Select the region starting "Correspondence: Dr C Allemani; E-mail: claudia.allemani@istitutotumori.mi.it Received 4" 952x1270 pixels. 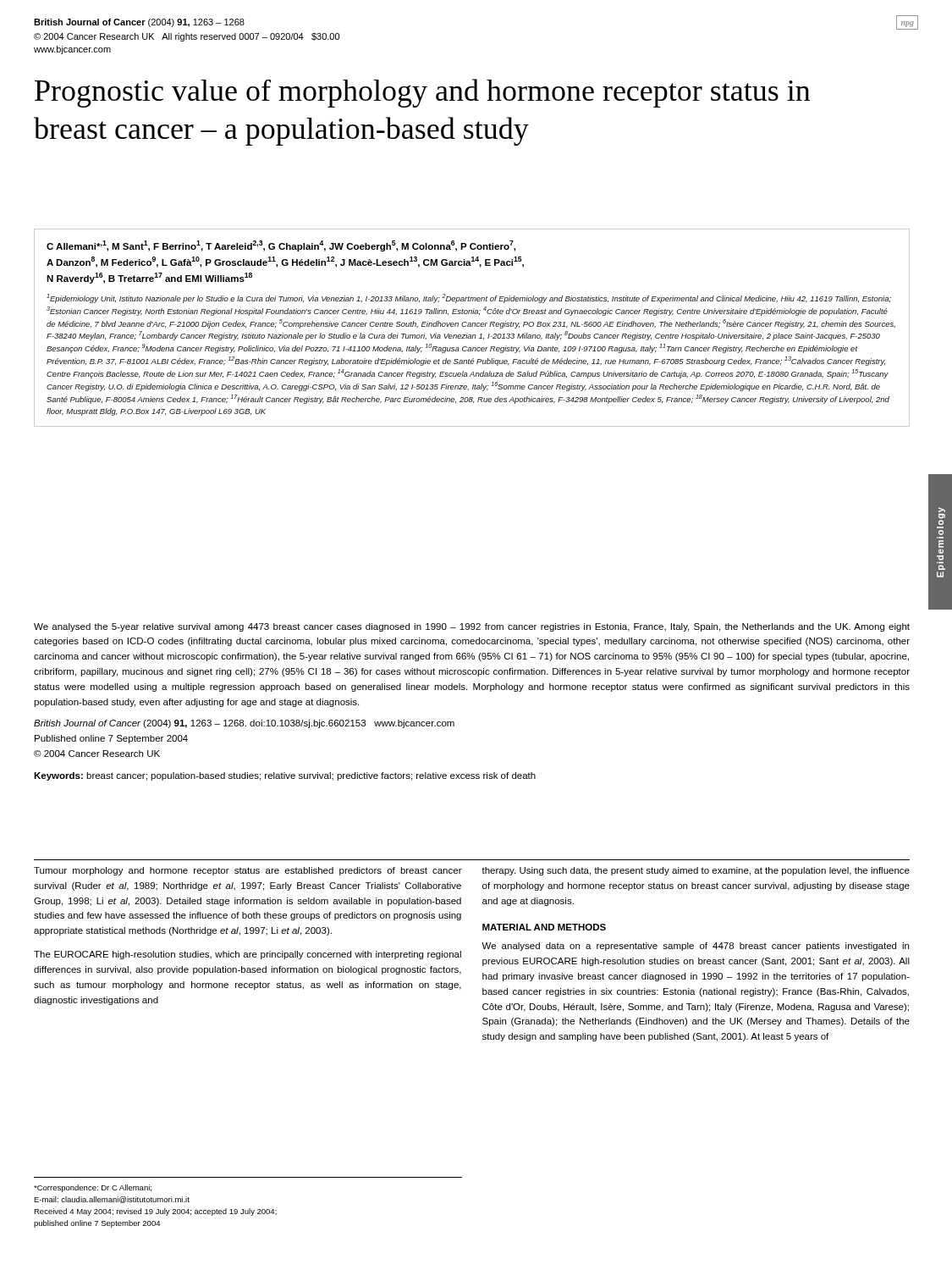click(x=155, y=1205)
